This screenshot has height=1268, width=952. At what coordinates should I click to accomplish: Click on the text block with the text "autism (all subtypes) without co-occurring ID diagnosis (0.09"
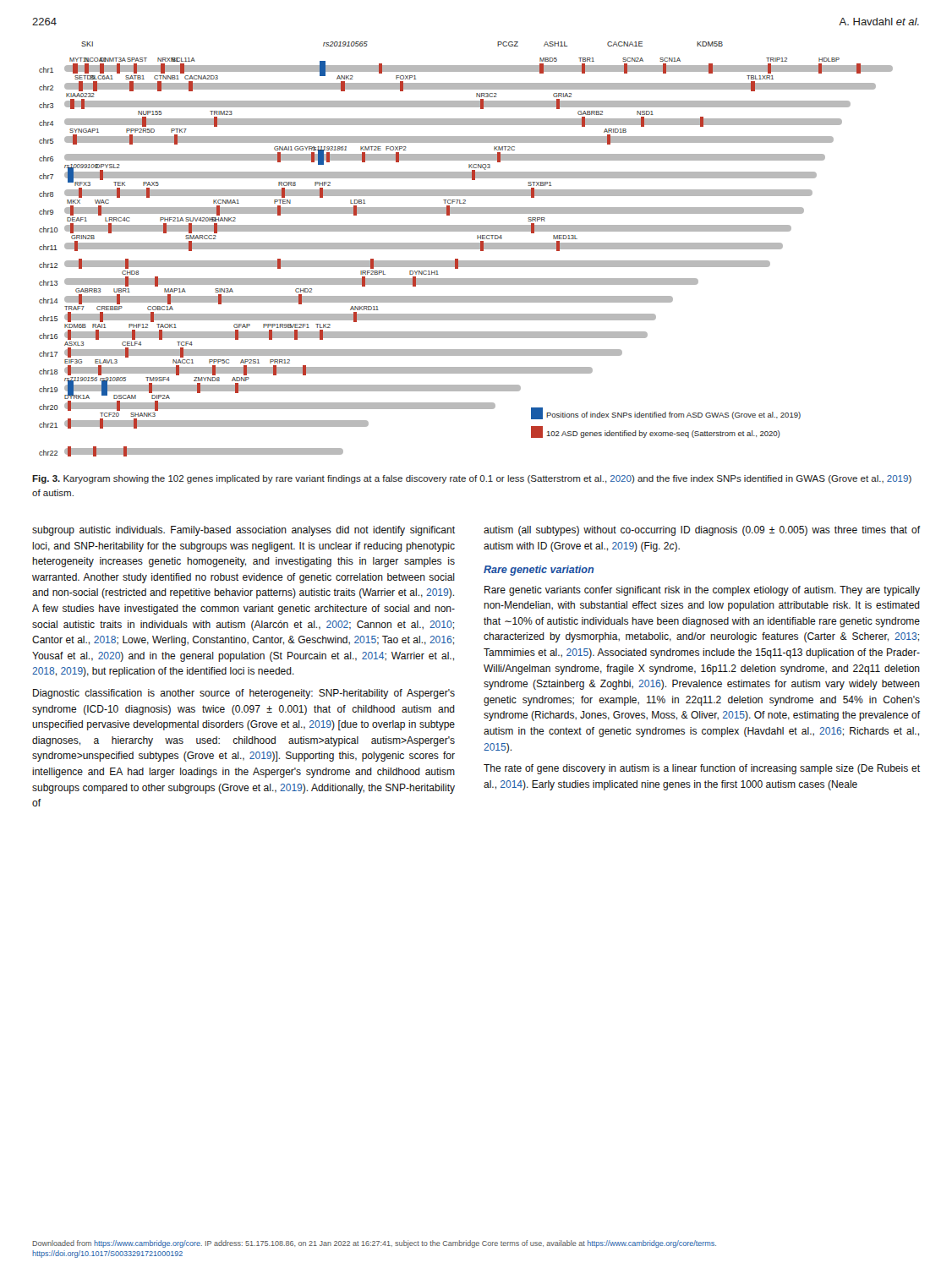[x=702, y=657]
